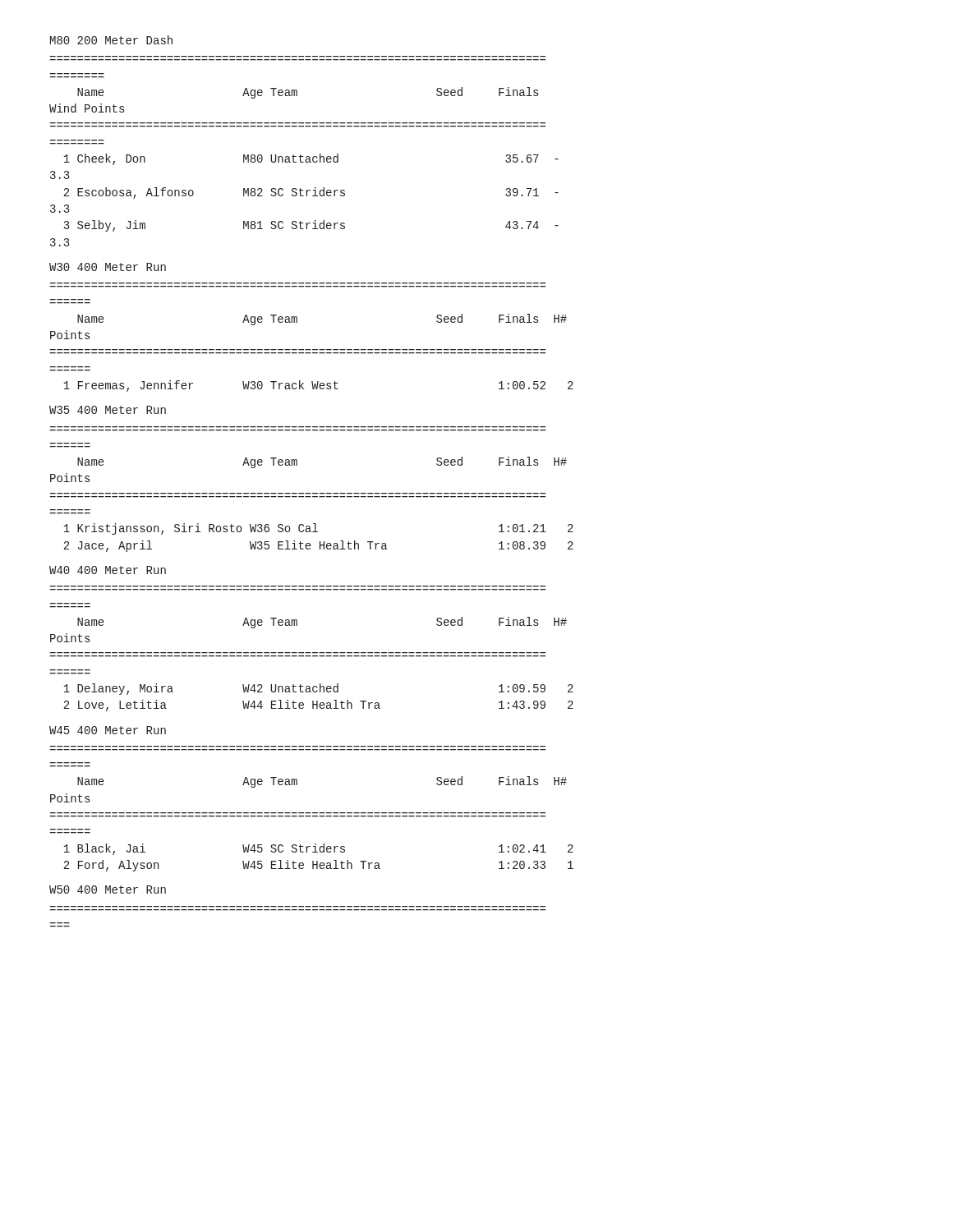Find the section header with the text "W35 400 Meter Run"
The height and width of the screenshot is (1232, 953).
tap(108, 410)
